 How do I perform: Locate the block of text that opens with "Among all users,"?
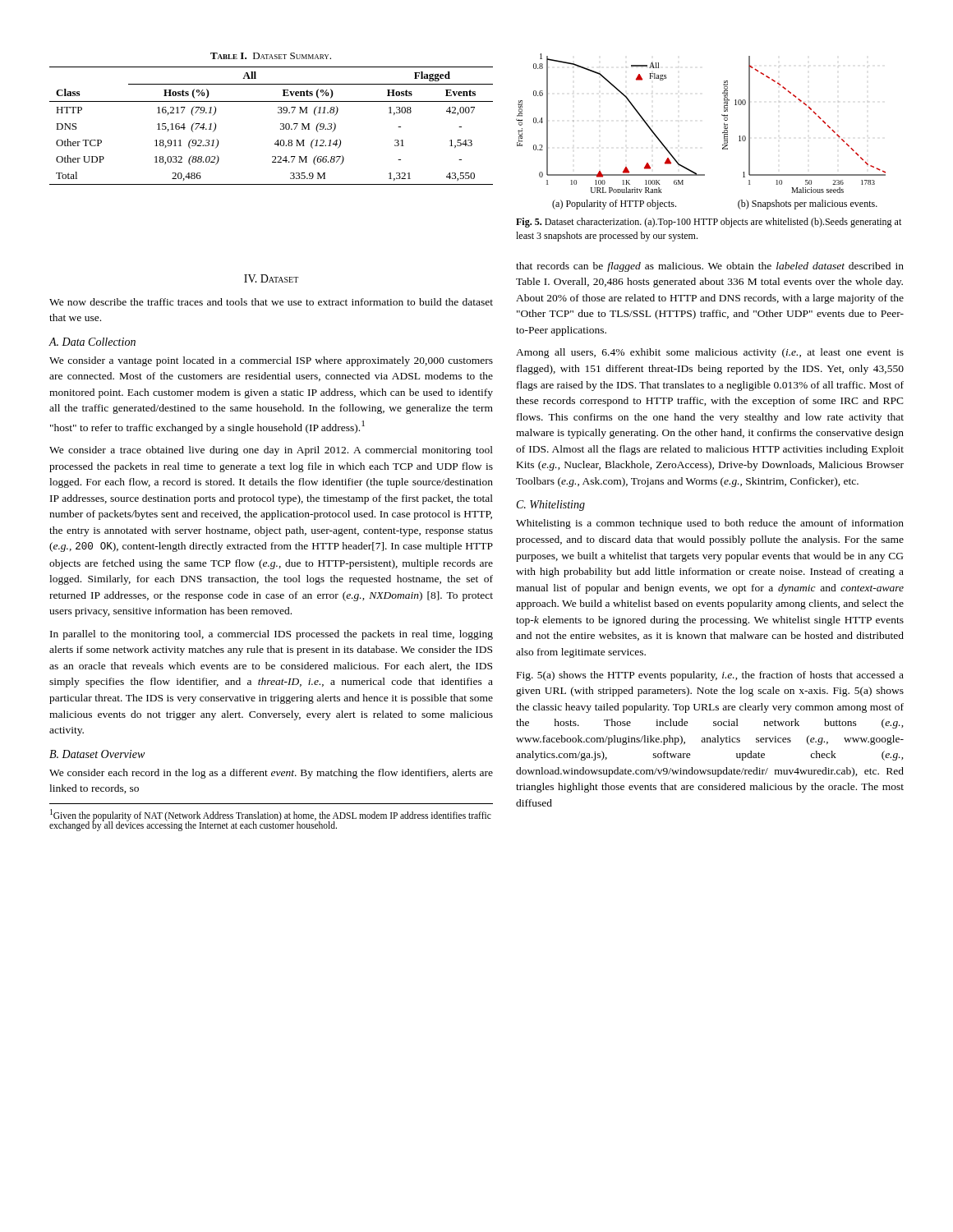tap(710, 417)
